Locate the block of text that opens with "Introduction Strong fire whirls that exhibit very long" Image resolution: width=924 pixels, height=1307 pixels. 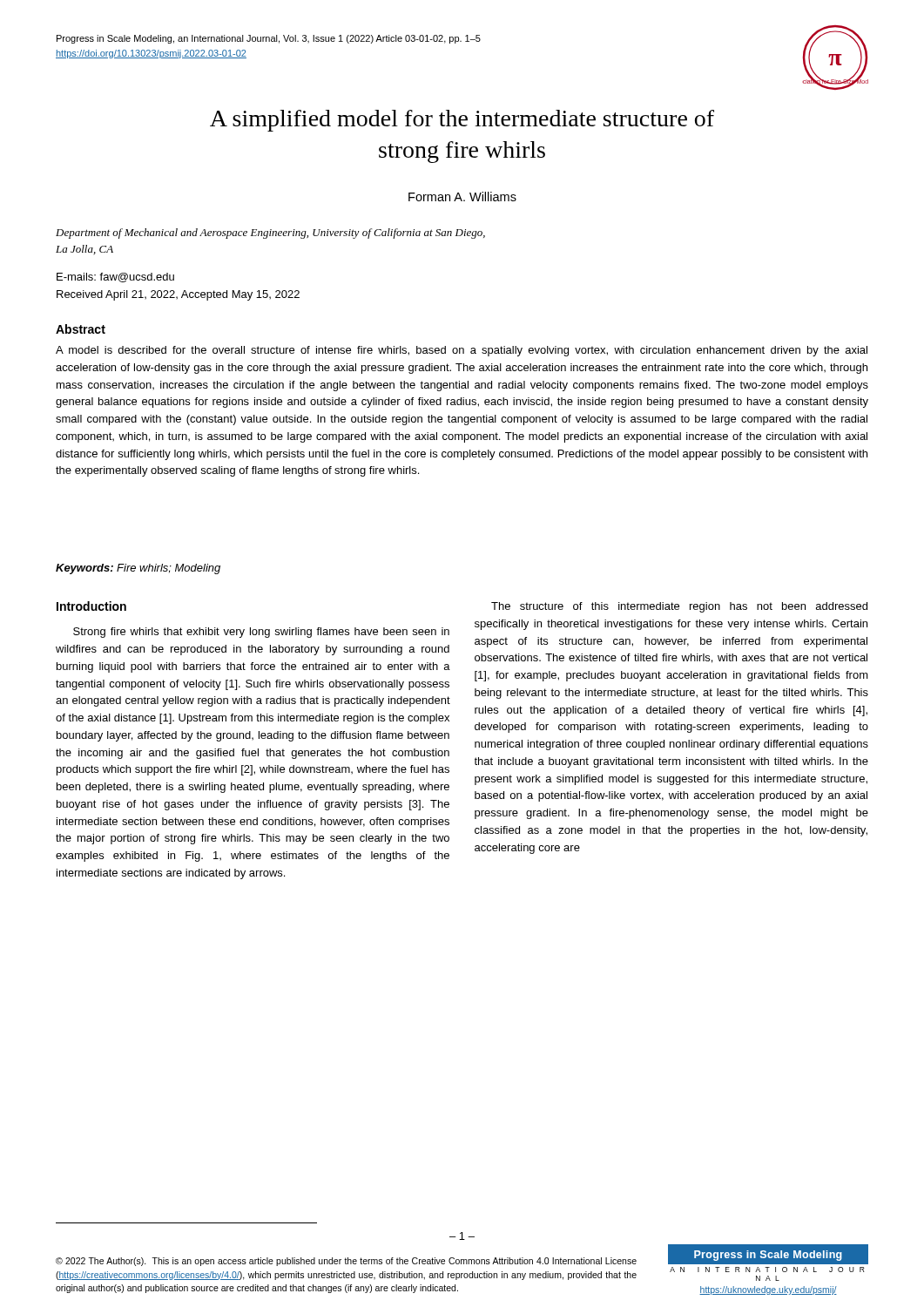click(253, 740)
